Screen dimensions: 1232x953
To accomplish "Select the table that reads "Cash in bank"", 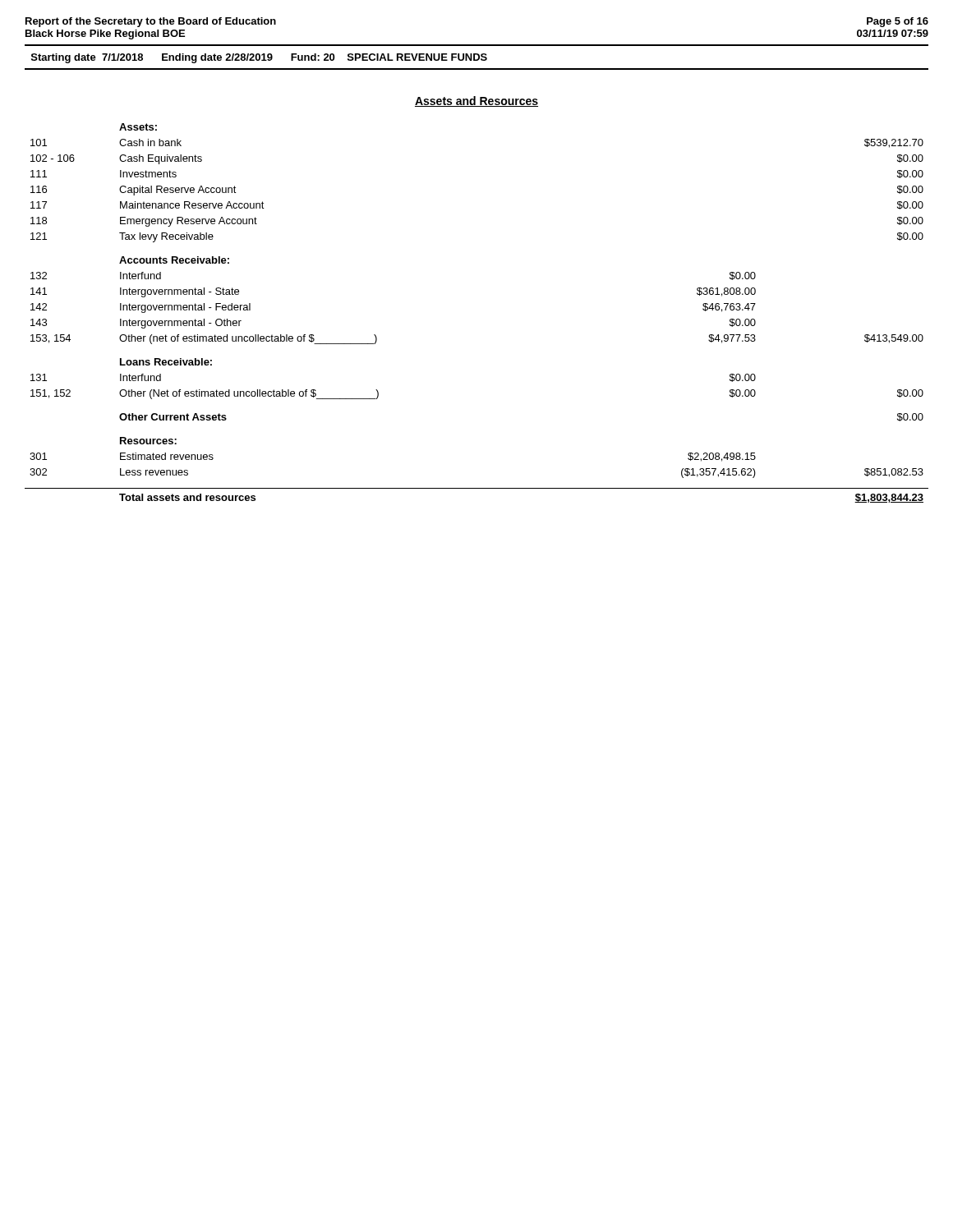I will pos(476,312).
